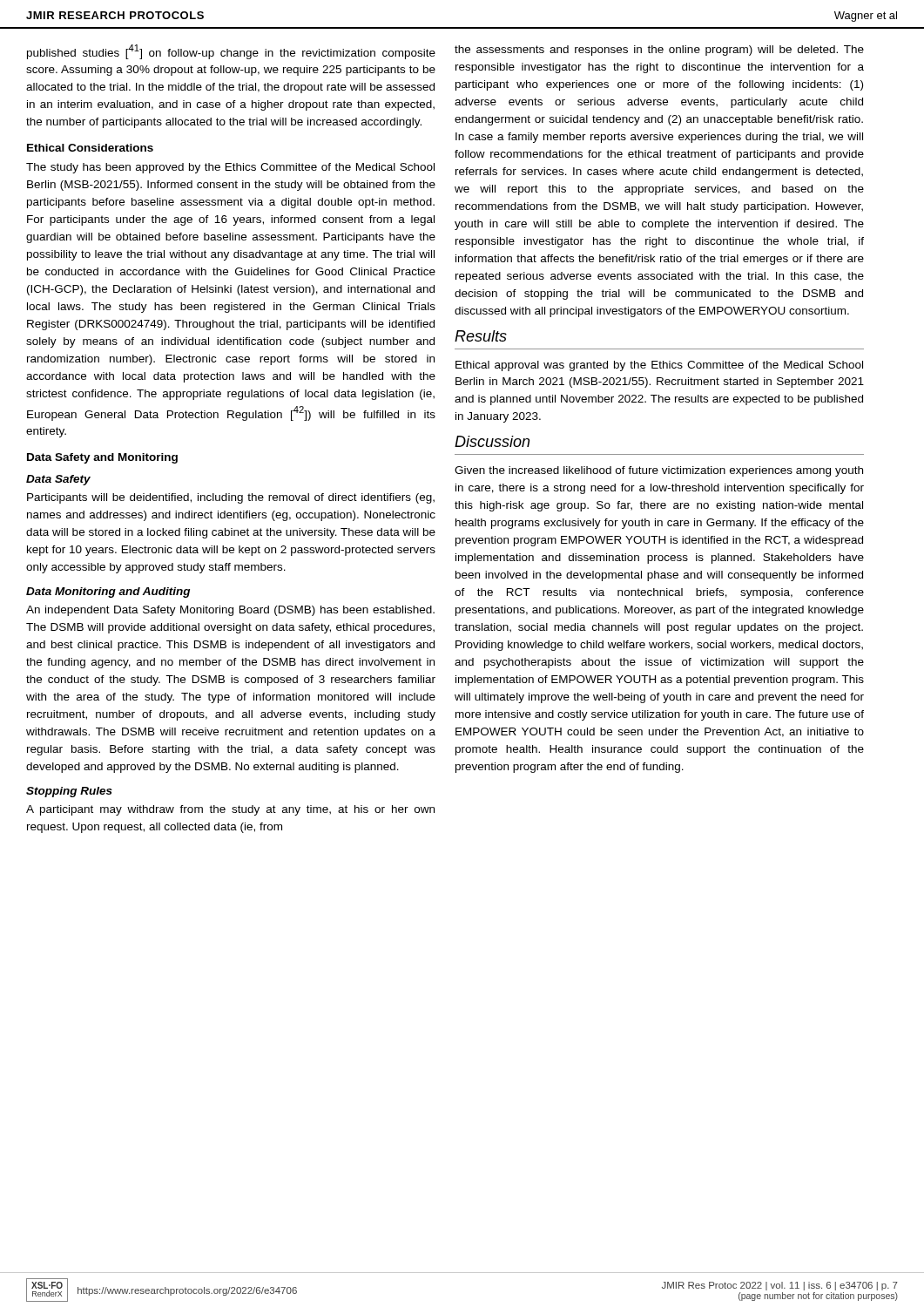Select the text block with the text "Participants will be deidentified,"
This screenshot has height=1307, width=924.
[231, 533]
